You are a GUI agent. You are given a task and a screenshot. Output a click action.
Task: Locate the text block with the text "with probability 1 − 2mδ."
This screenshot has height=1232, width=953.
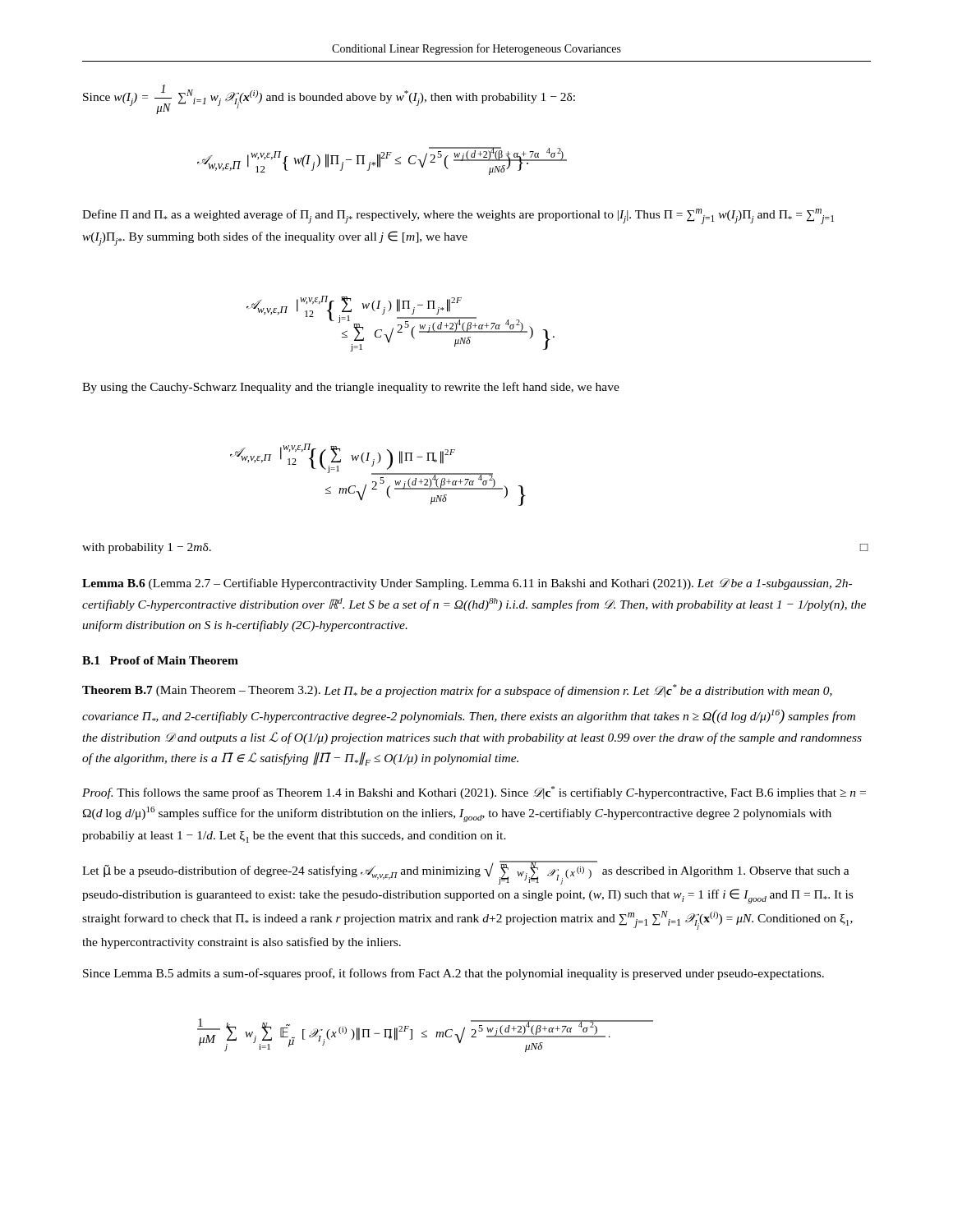(145, 548)
